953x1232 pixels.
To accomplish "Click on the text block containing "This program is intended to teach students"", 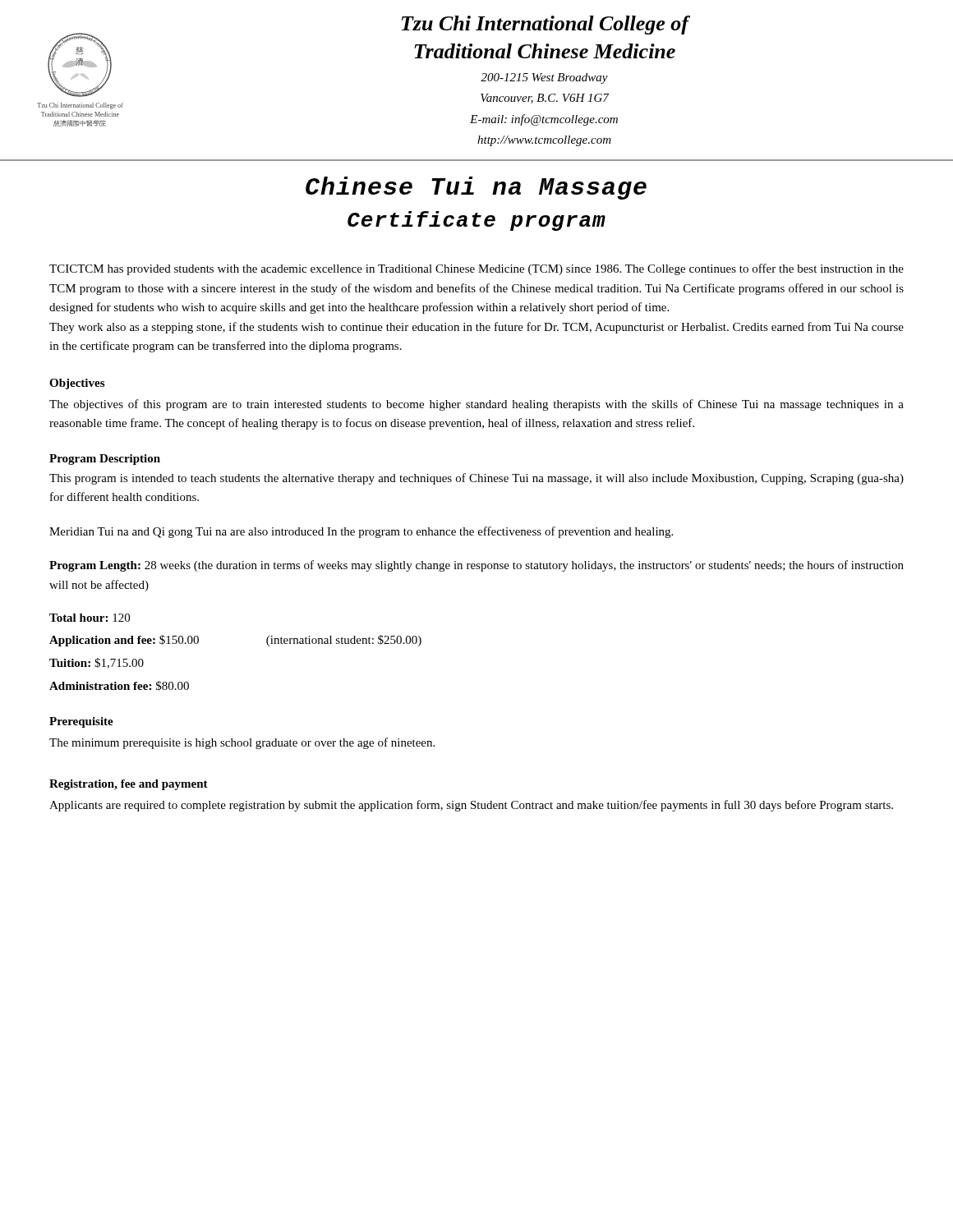I will click(476, 488).
